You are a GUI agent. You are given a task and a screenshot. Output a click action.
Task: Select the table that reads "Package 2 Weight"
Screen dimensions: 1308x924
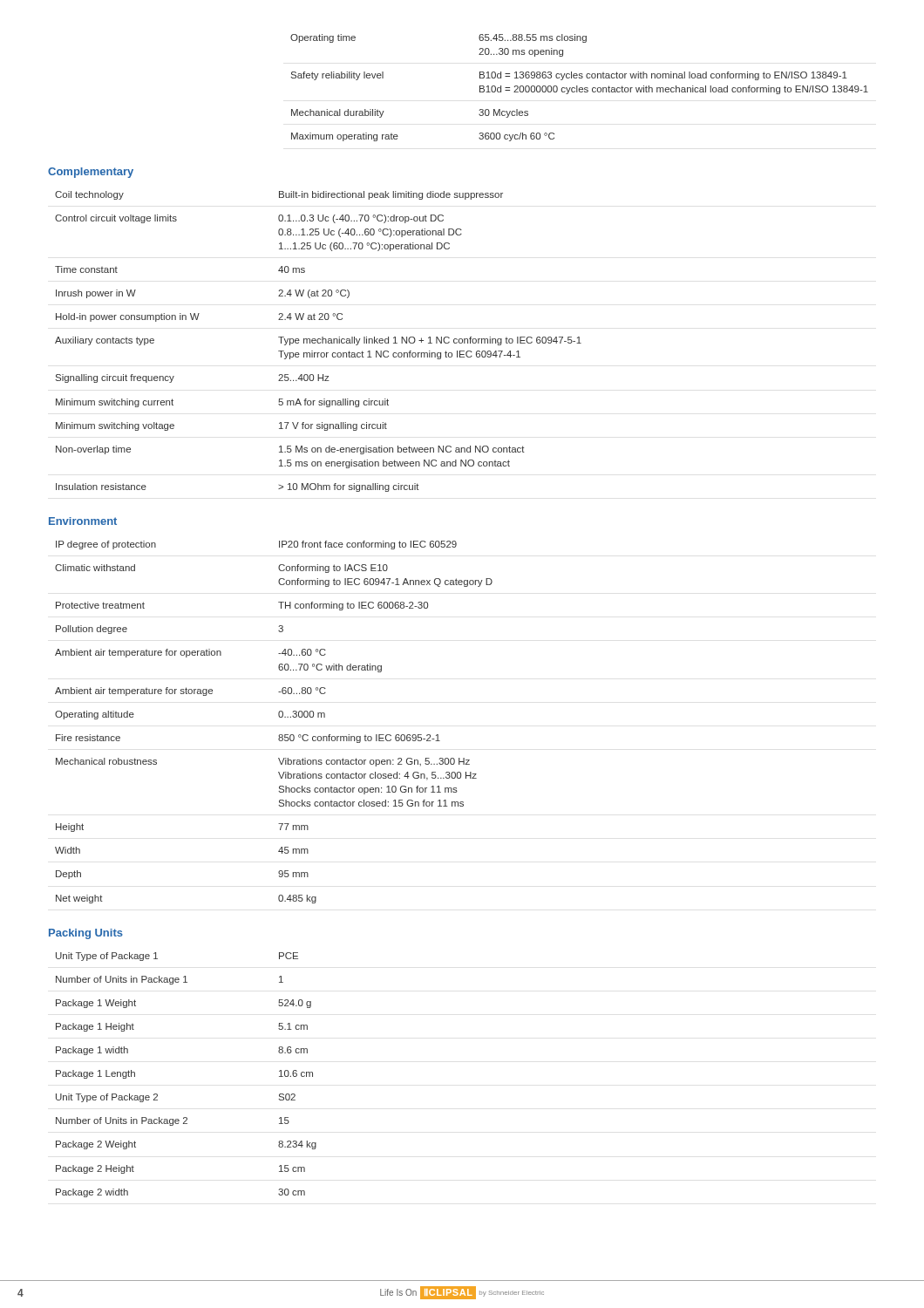coord(462,1074)
